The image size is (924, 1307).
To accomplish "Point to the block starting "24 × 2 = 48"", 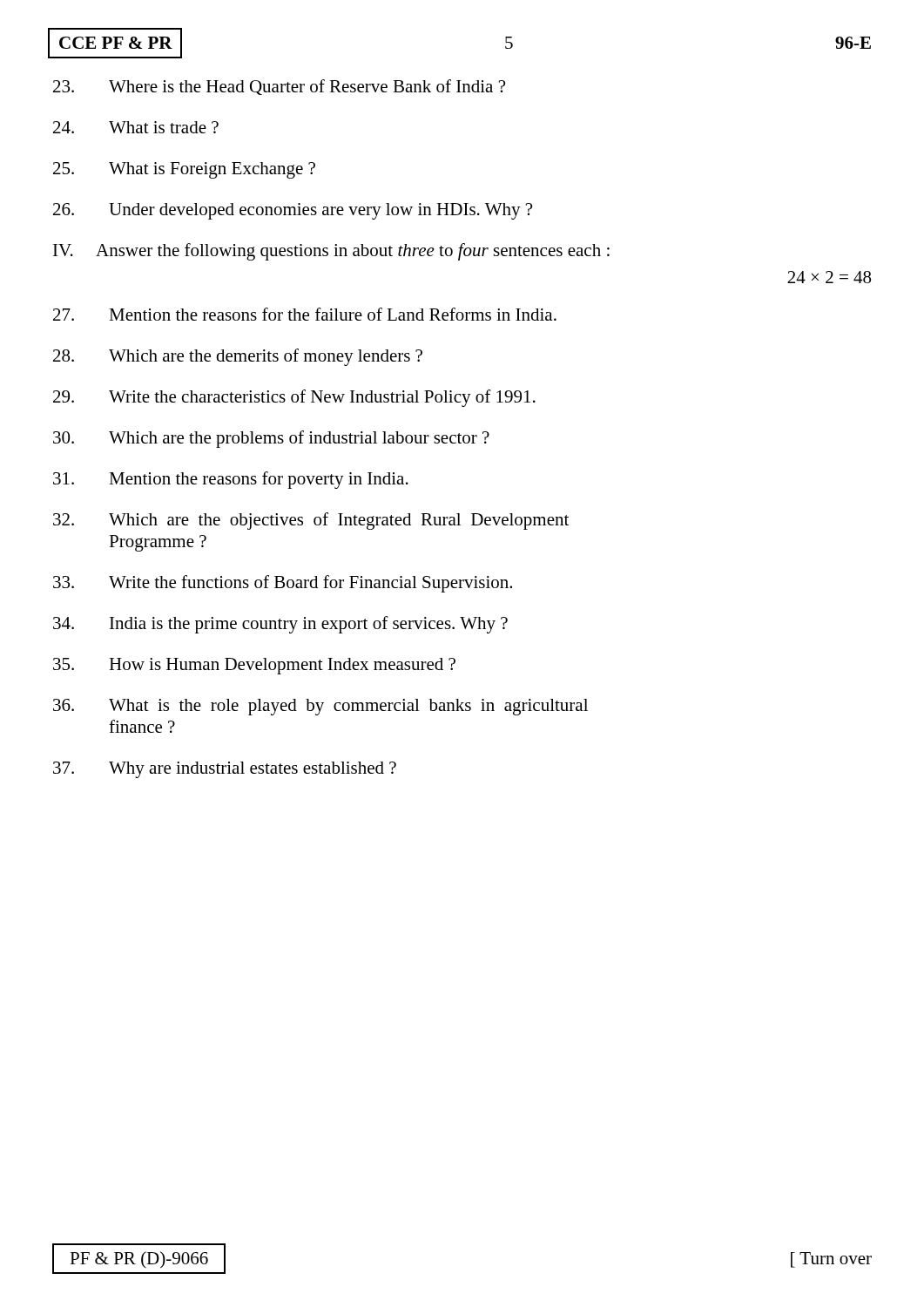I will tap(829, 277).
